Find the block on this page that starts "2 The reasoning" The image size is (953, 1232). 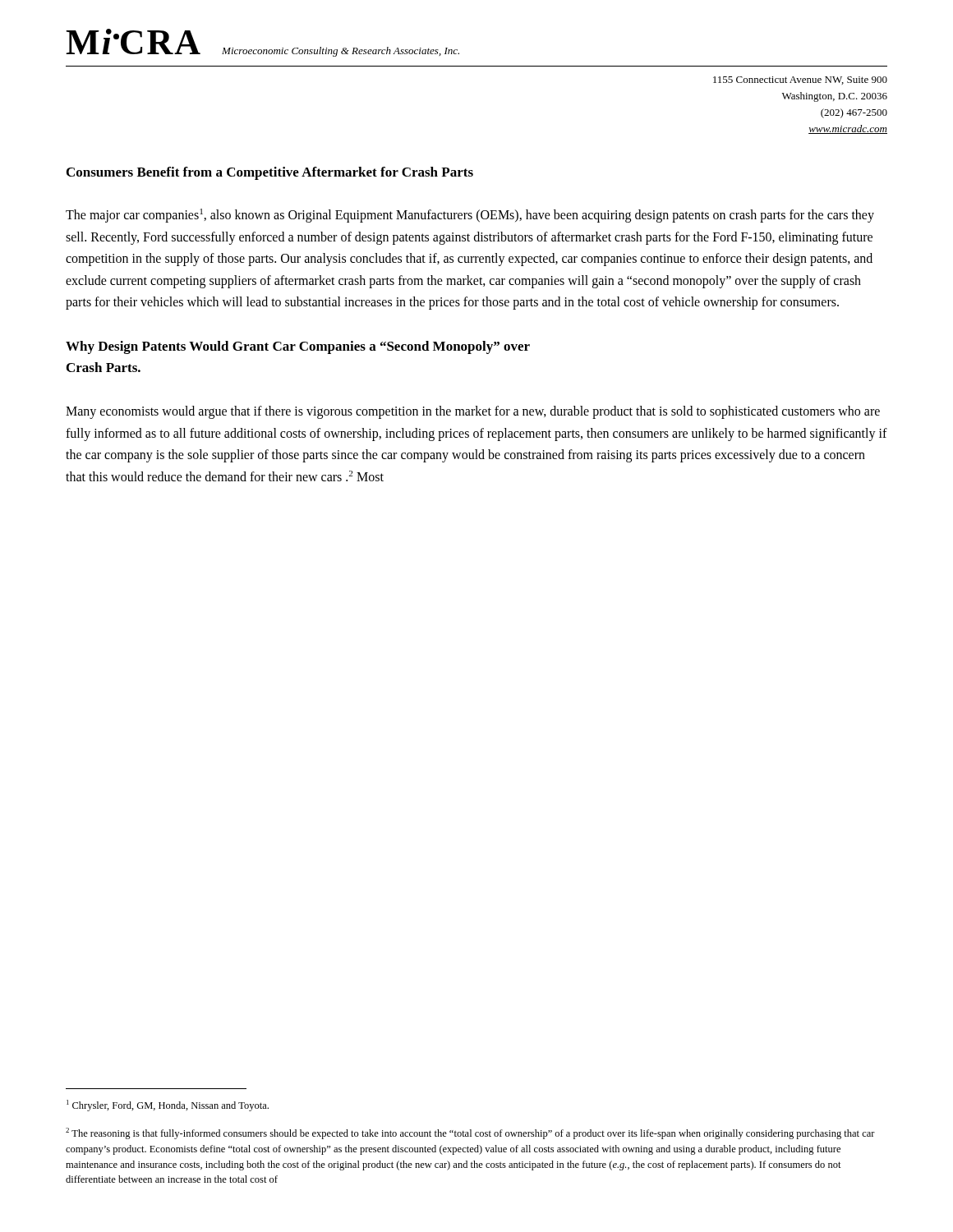(470, 1156)
